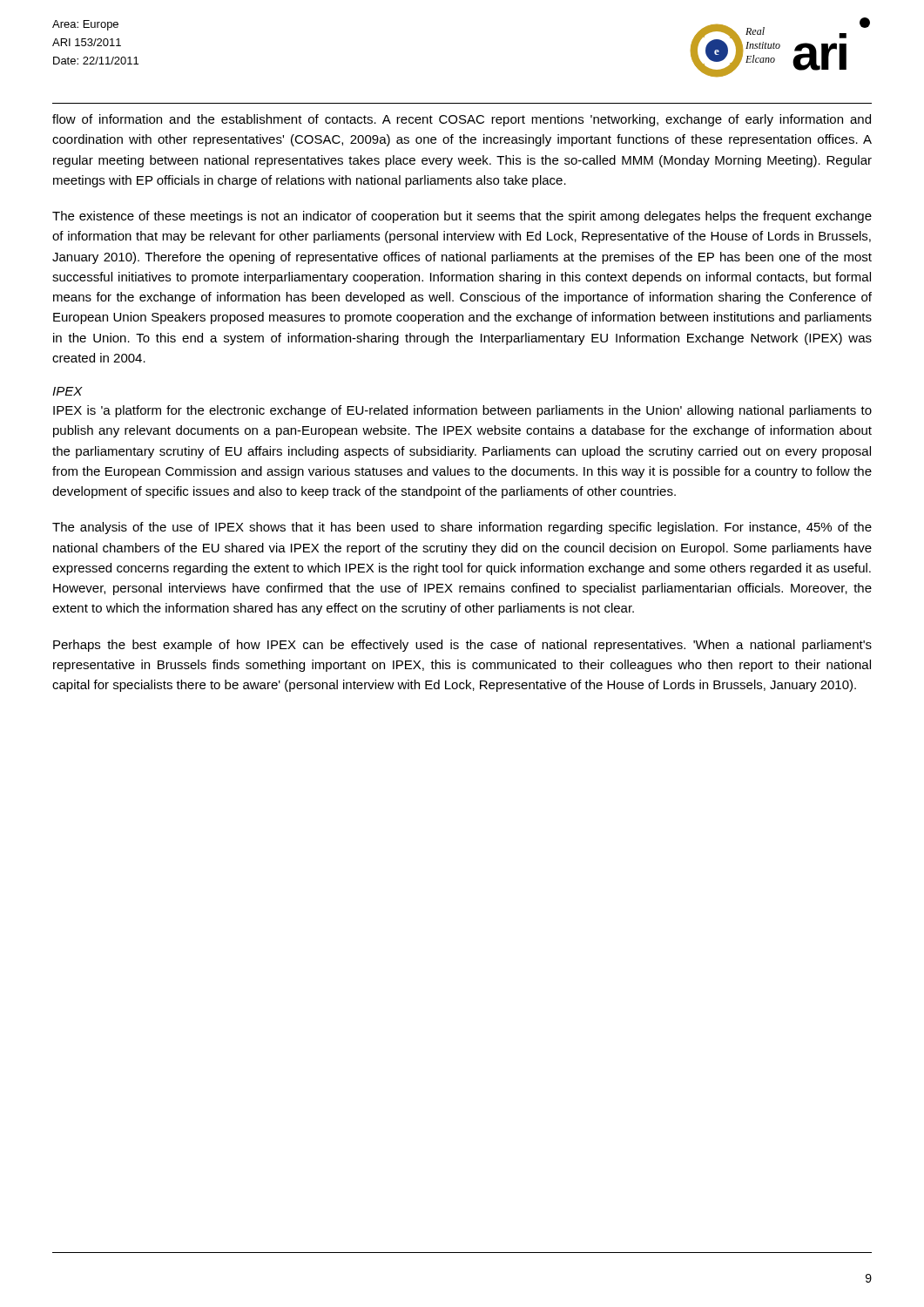
Task: Find the block on this page that starts "flow of information and the establishment"
Action: [x=462, y=149]
